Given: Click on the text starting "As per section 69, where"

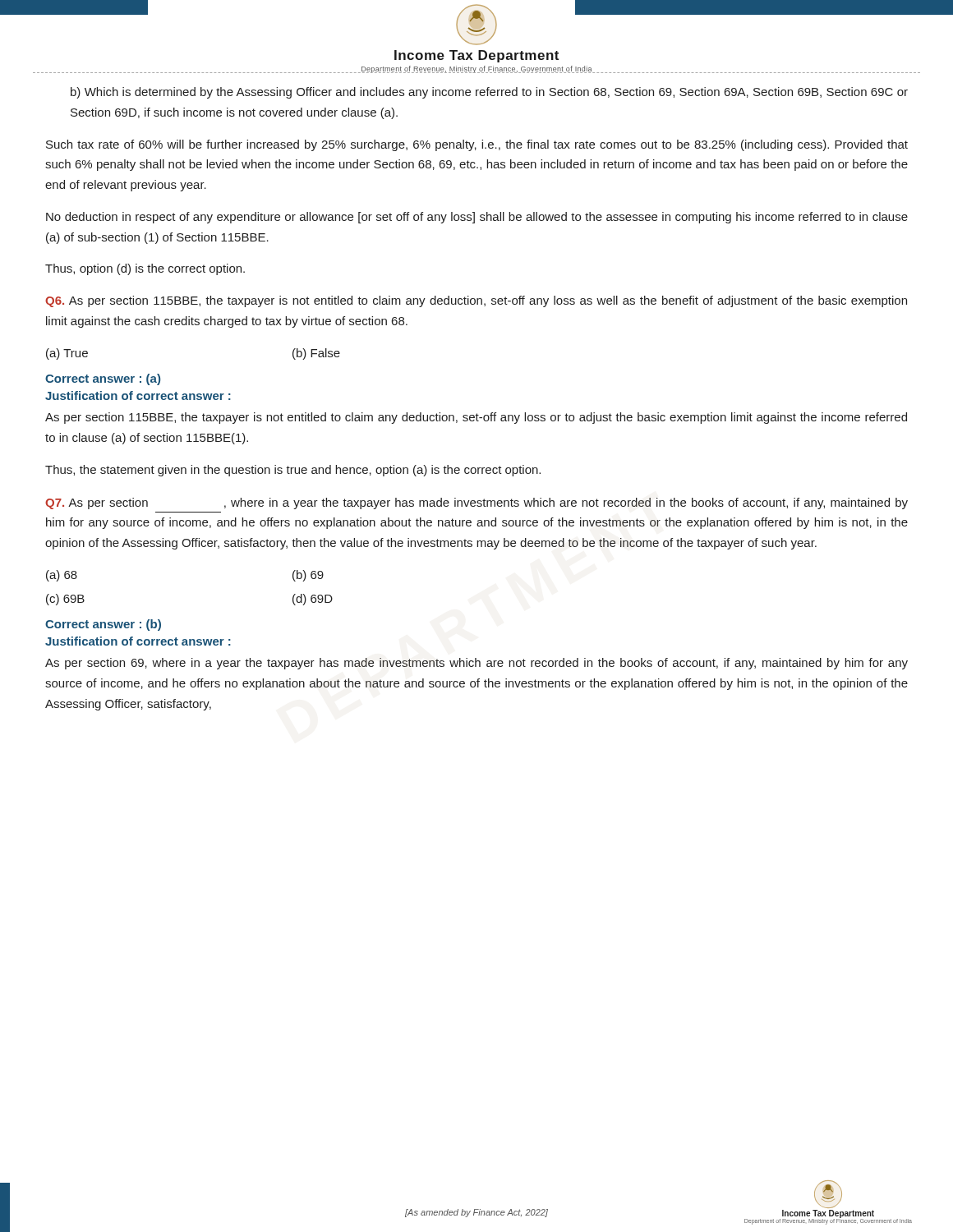Looking at the screenshot, I should pyautogui.click(x=476, y=683).
